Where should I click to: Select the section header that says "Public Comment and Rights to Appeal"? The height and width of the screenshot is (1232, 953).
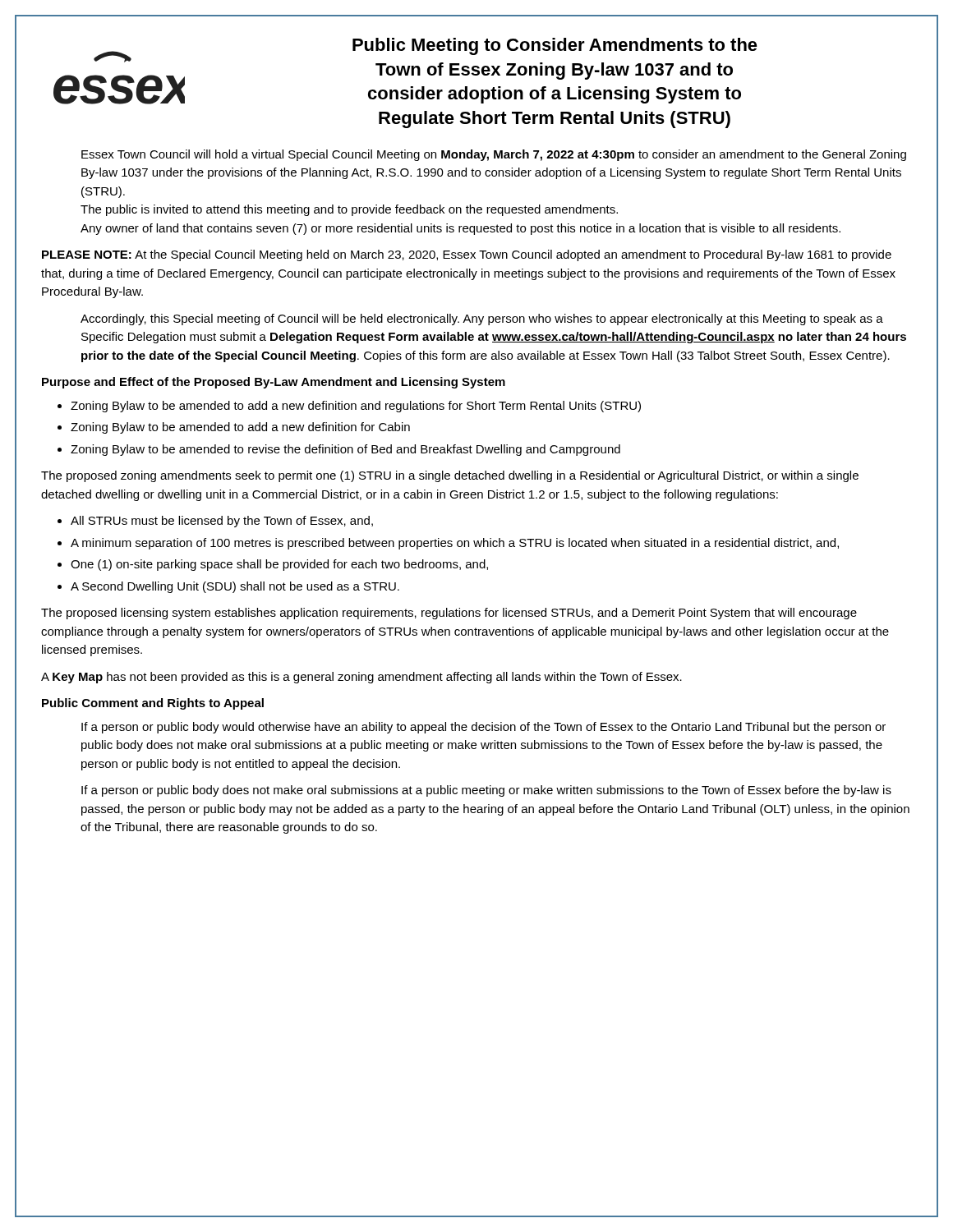[153, 703]
